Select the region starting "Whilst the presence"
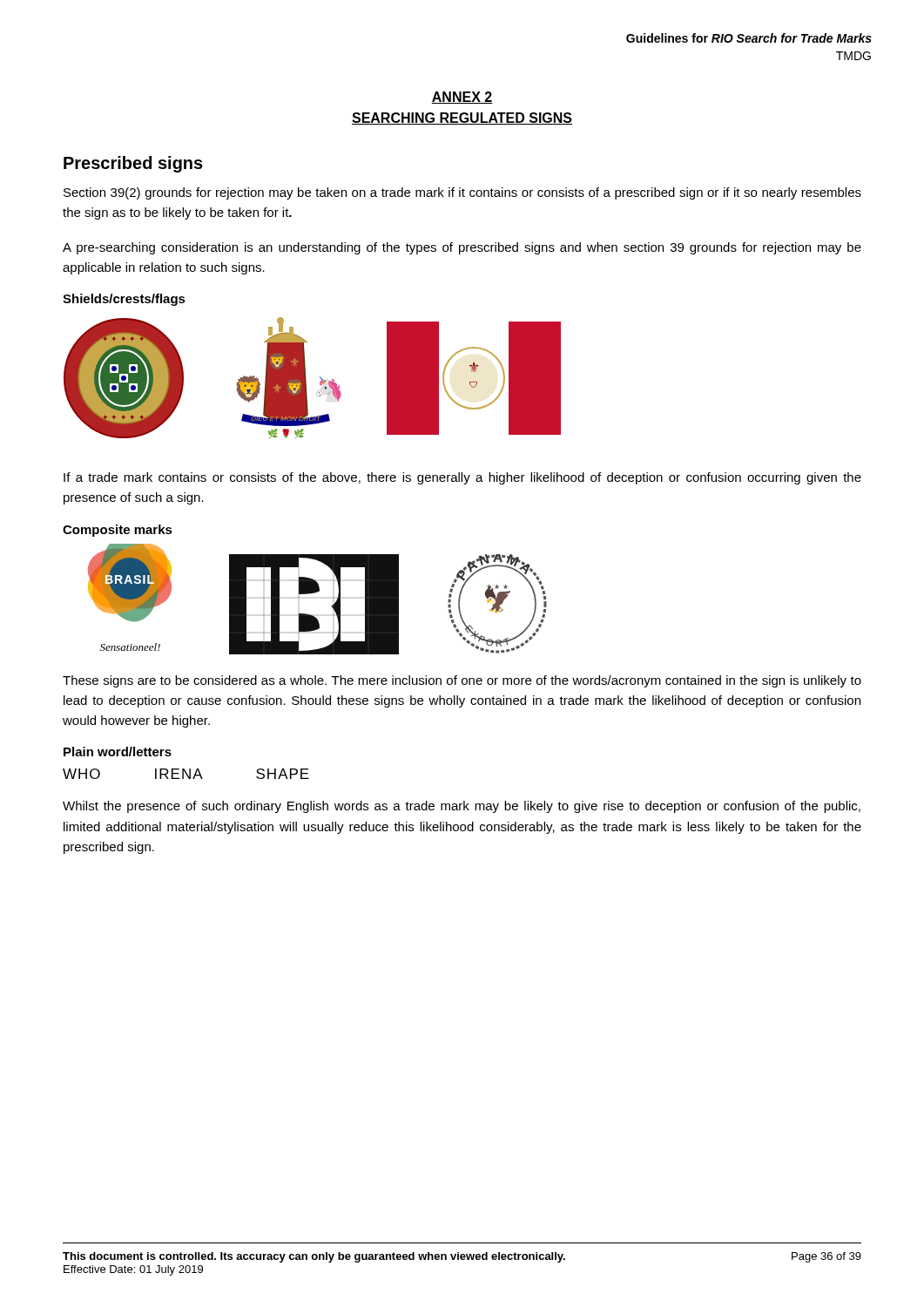Viewport: 924px width, 1307px height. [x=462, y=826]
